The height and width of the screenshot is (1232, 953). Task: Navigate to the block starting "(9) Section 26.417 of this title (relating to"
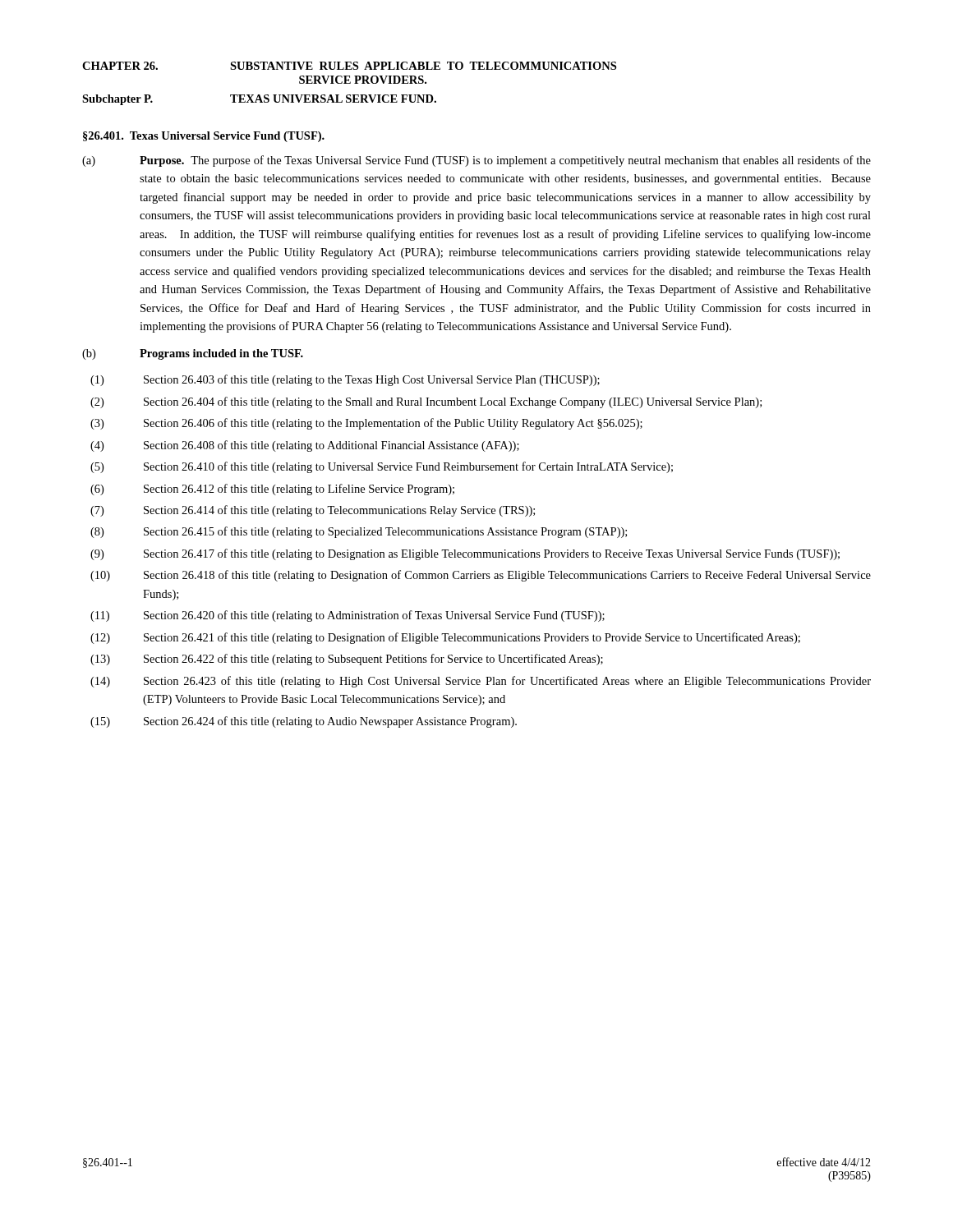coord(476,554)
